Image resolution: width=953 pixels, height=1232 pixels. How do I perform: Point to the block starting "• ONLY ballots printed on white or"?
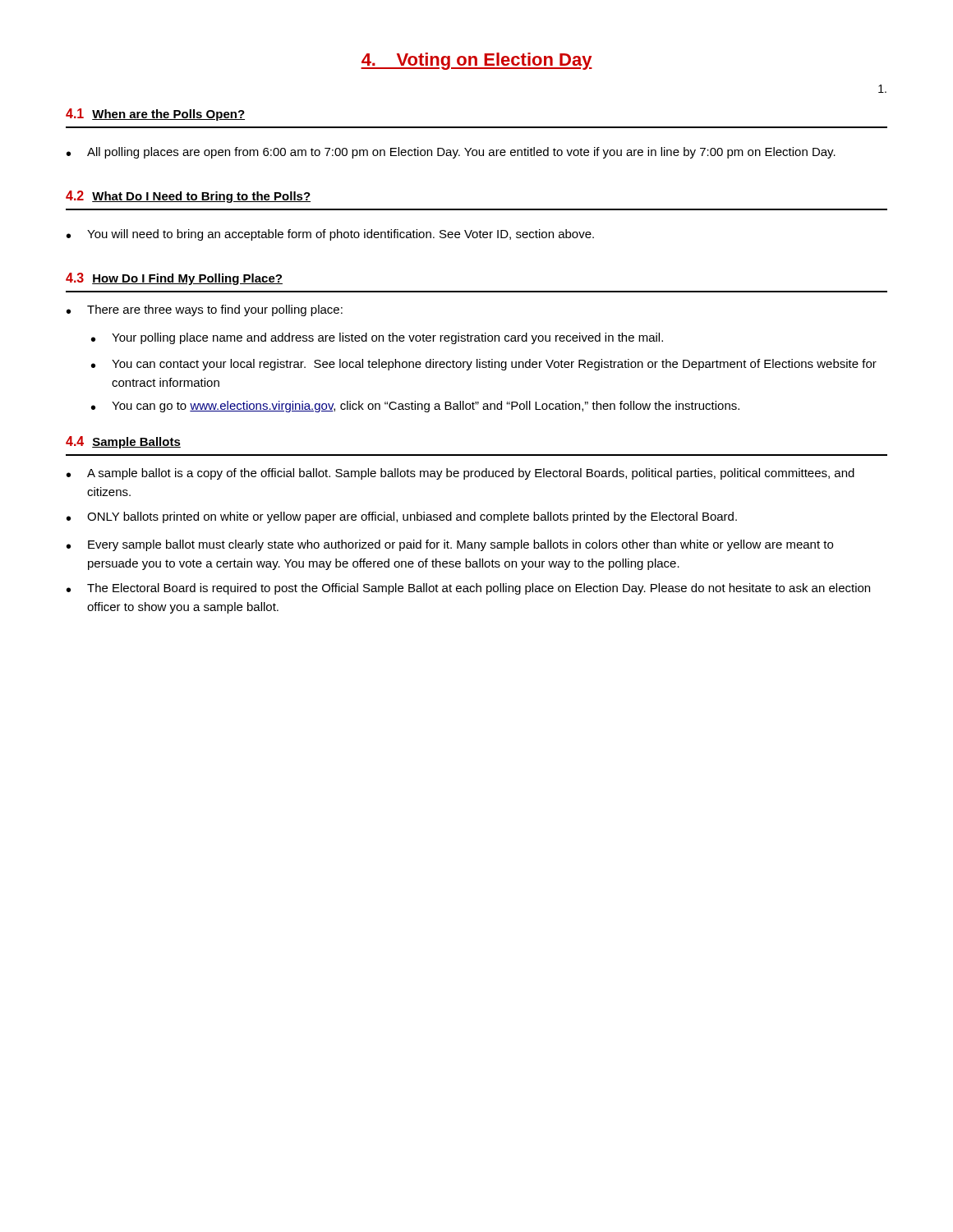click(402, 518)
